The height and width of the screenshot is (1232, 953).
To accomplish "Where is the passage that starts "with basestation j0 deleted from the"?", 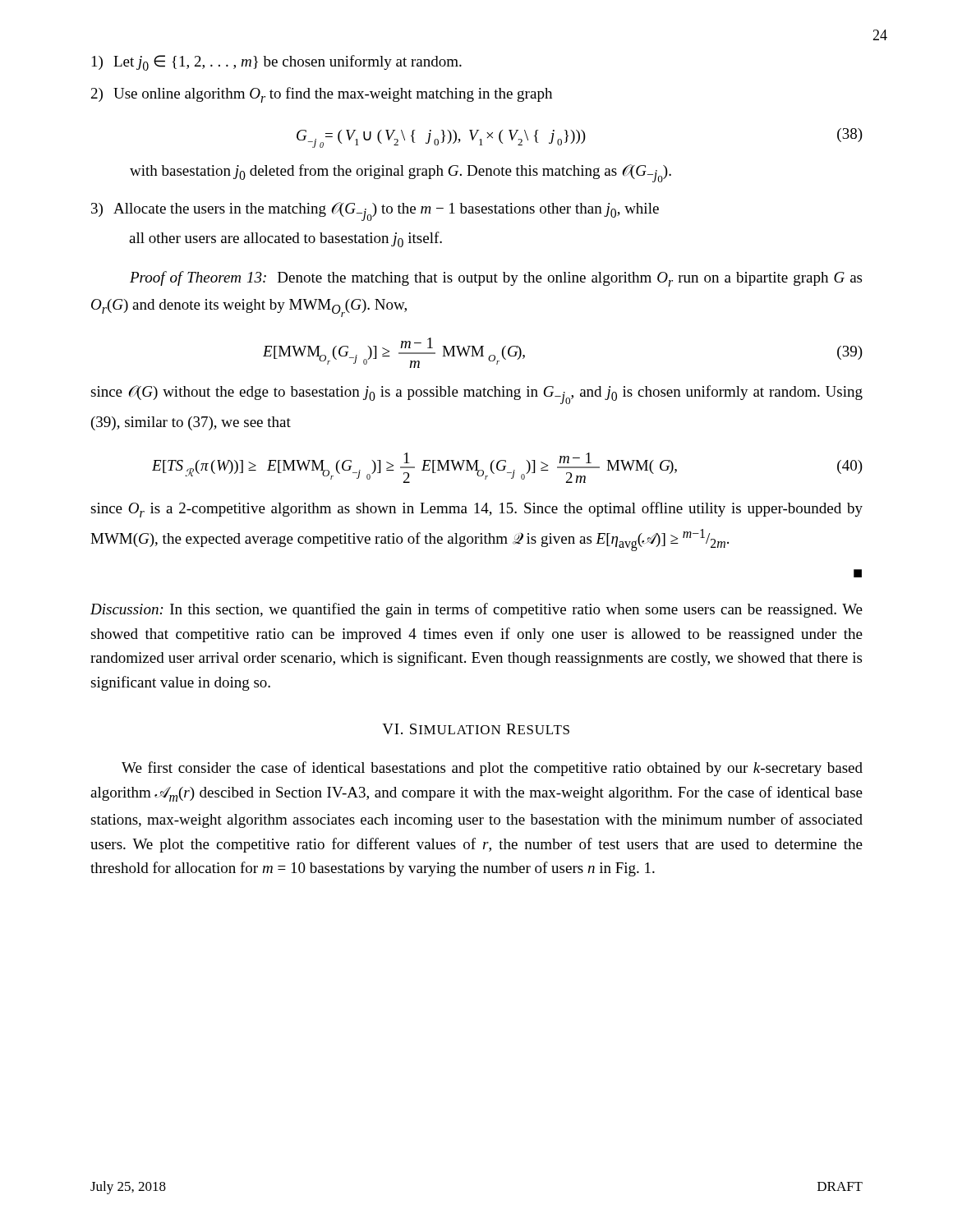I will click(x=401, y=173).
